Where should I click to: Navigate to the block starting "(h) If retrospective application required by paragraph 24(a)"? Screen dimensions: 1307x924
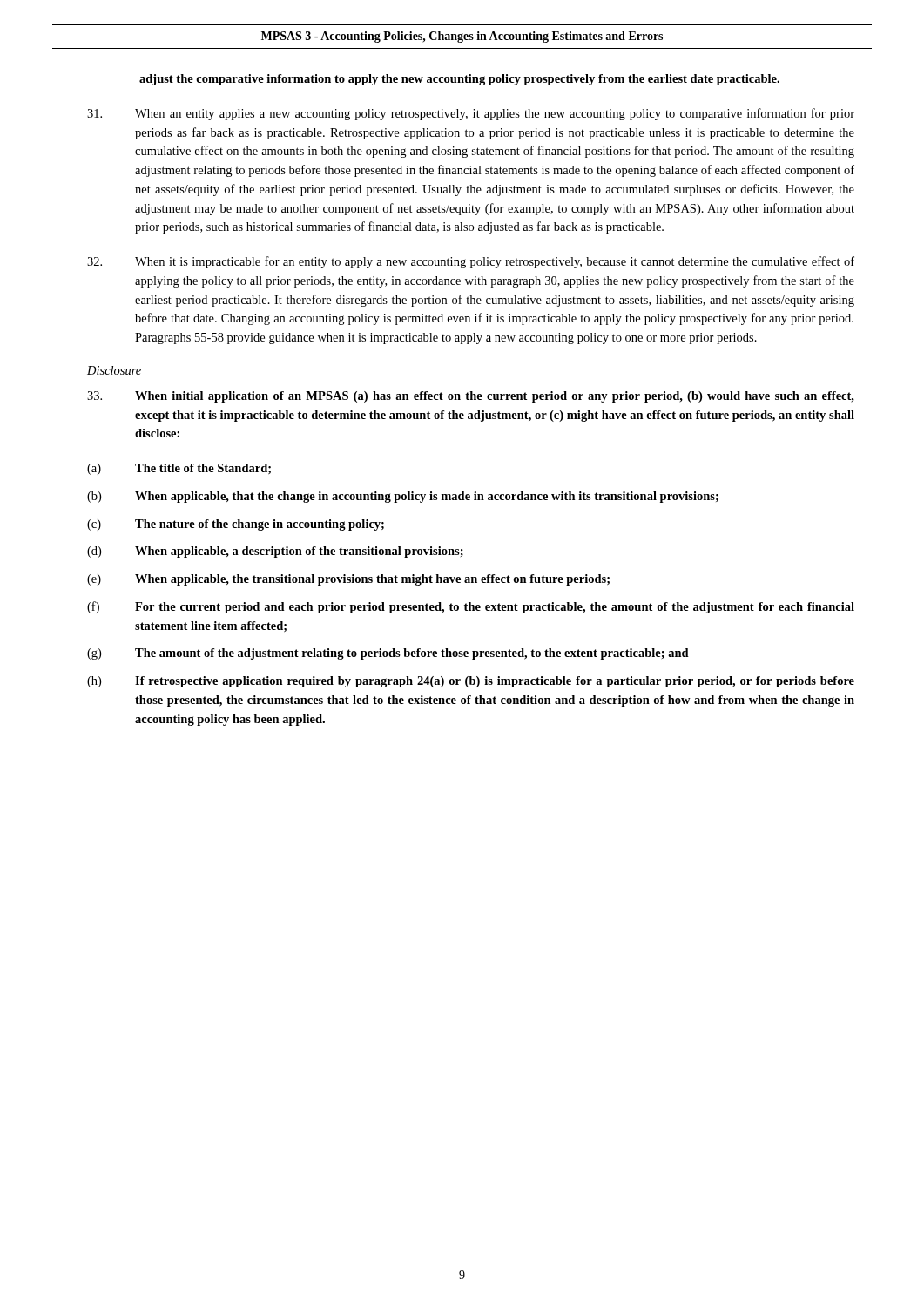471,700
